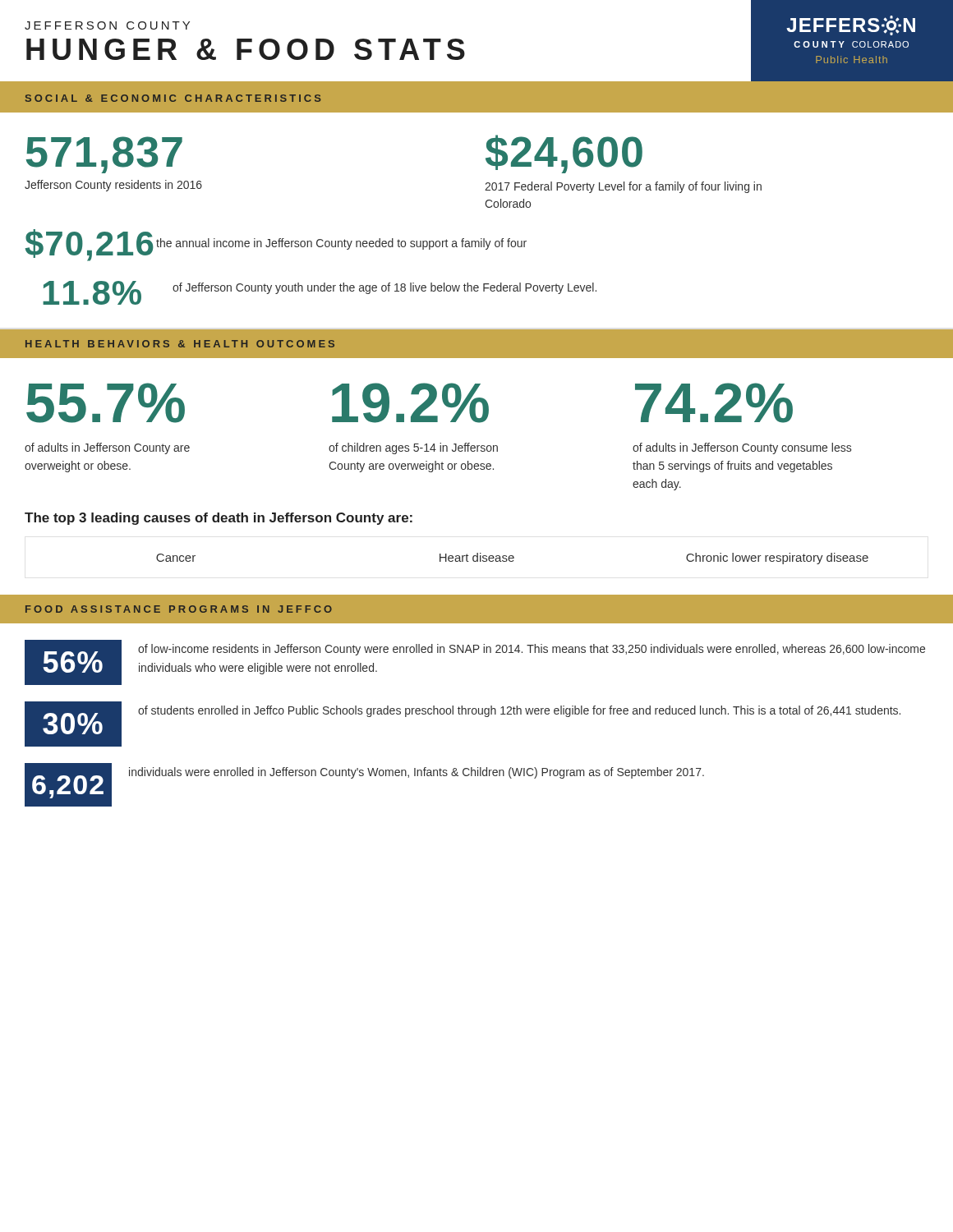This screenshot has height=1232, width=953.
Task: Locate the text block that says "The top 3"
Action: (x=219, y=518)
